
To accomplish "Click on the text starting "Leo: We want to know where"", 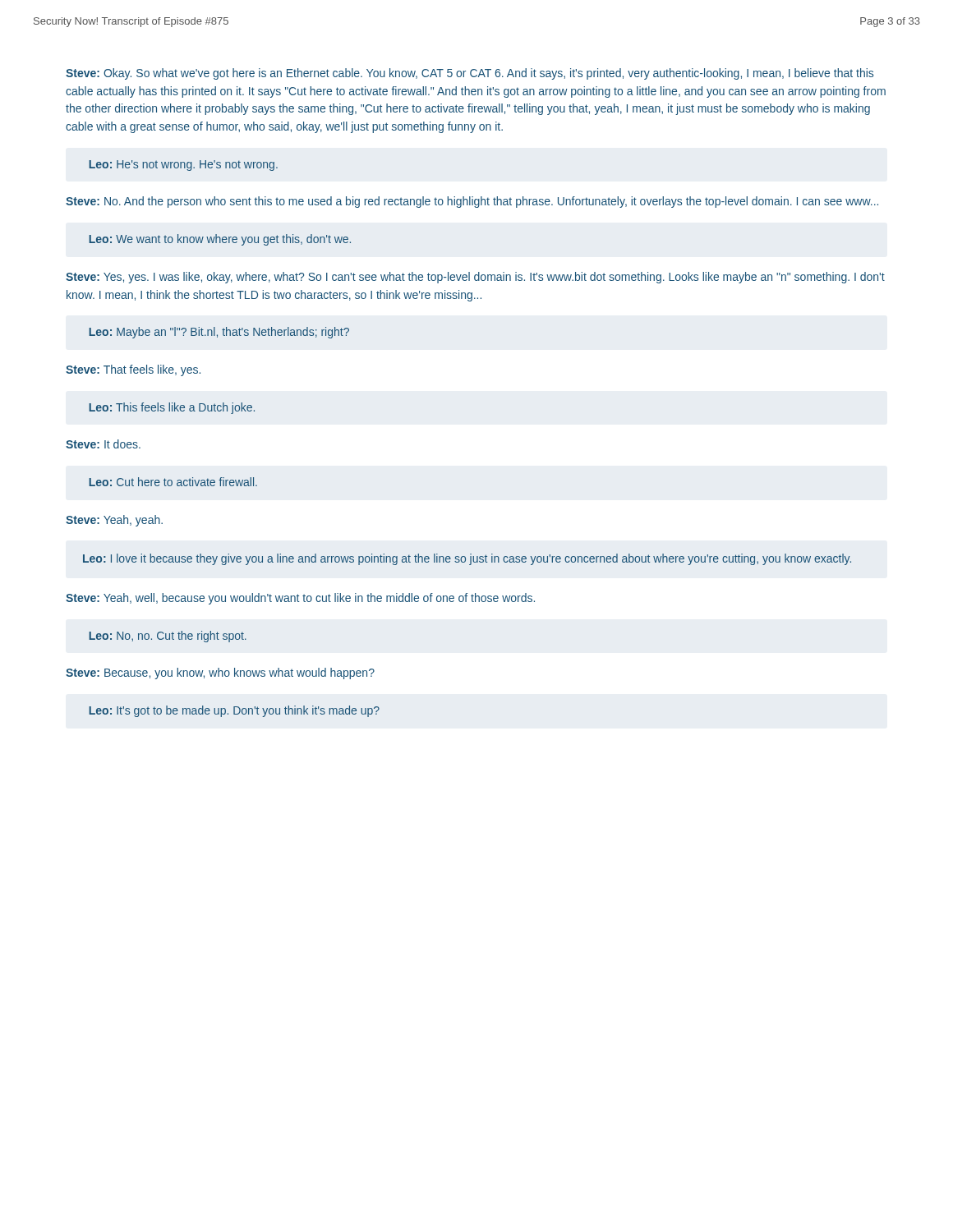I will (x=217, y=239).
